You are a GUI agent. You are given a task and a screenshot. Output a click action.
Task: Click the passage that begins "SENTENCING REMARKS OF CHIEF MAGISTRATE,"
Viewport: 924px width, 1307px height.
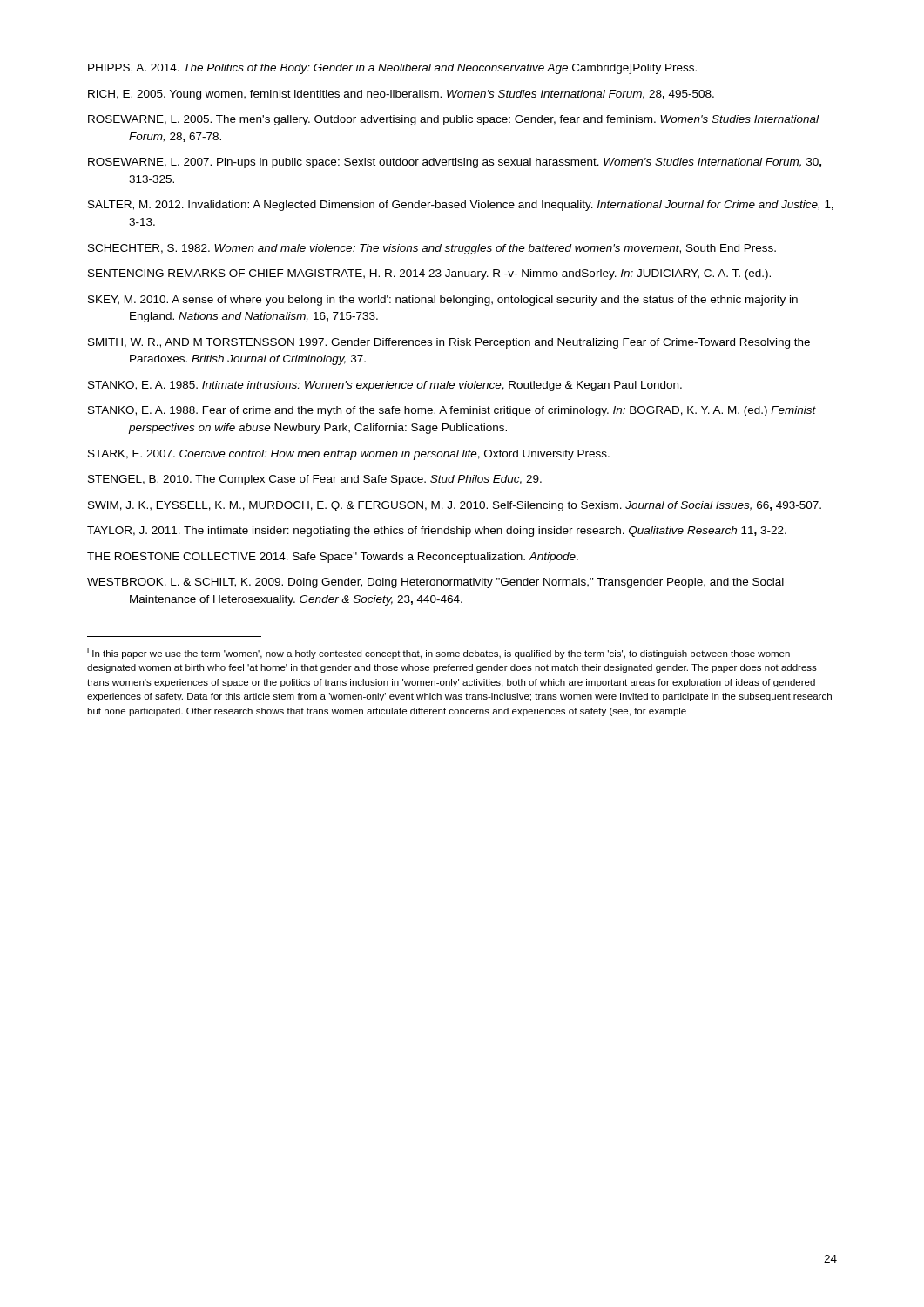tap(429, 273)
